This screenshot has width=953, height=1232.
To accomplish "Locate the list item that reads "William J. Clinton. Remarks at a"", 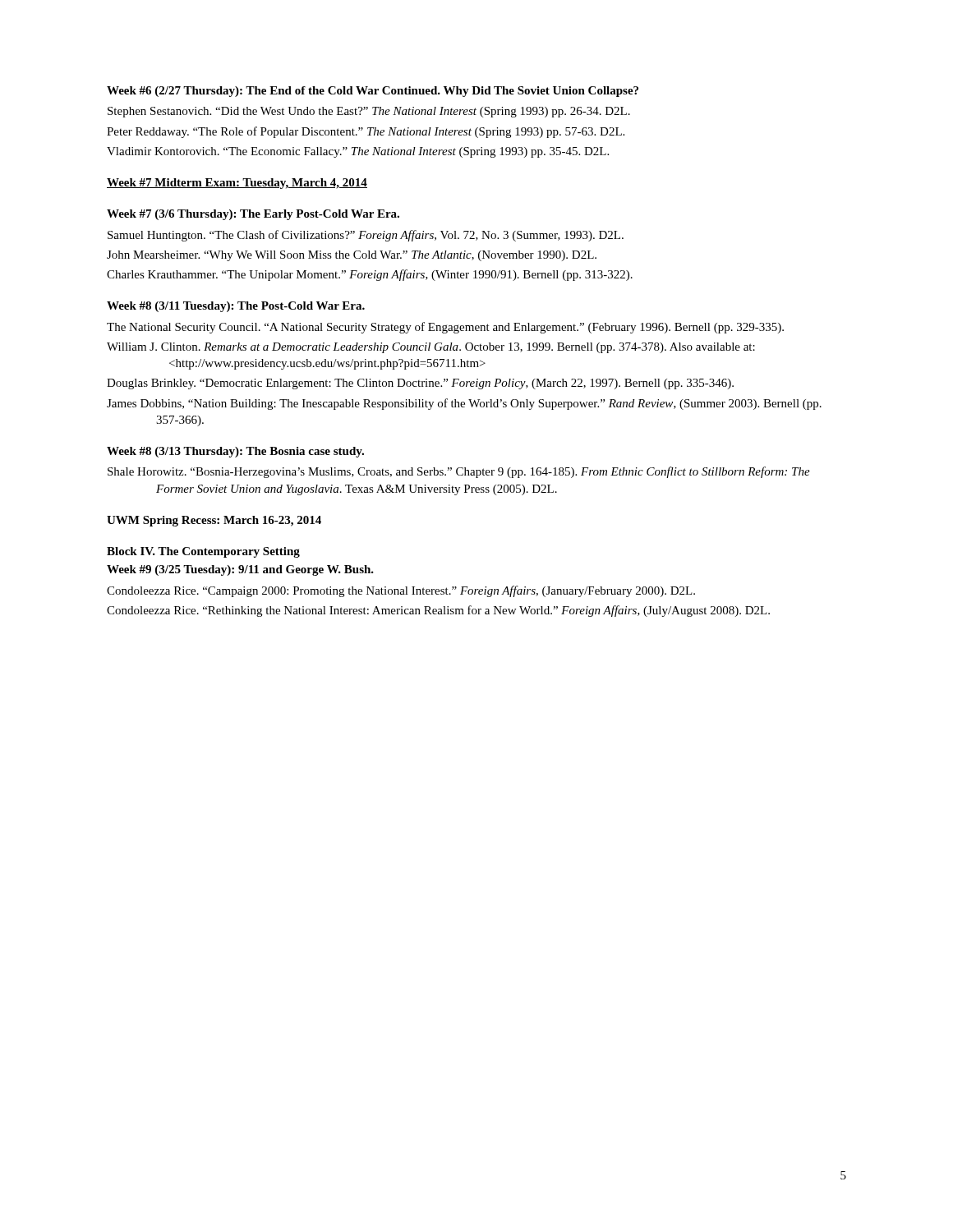I will click(431, 355).
